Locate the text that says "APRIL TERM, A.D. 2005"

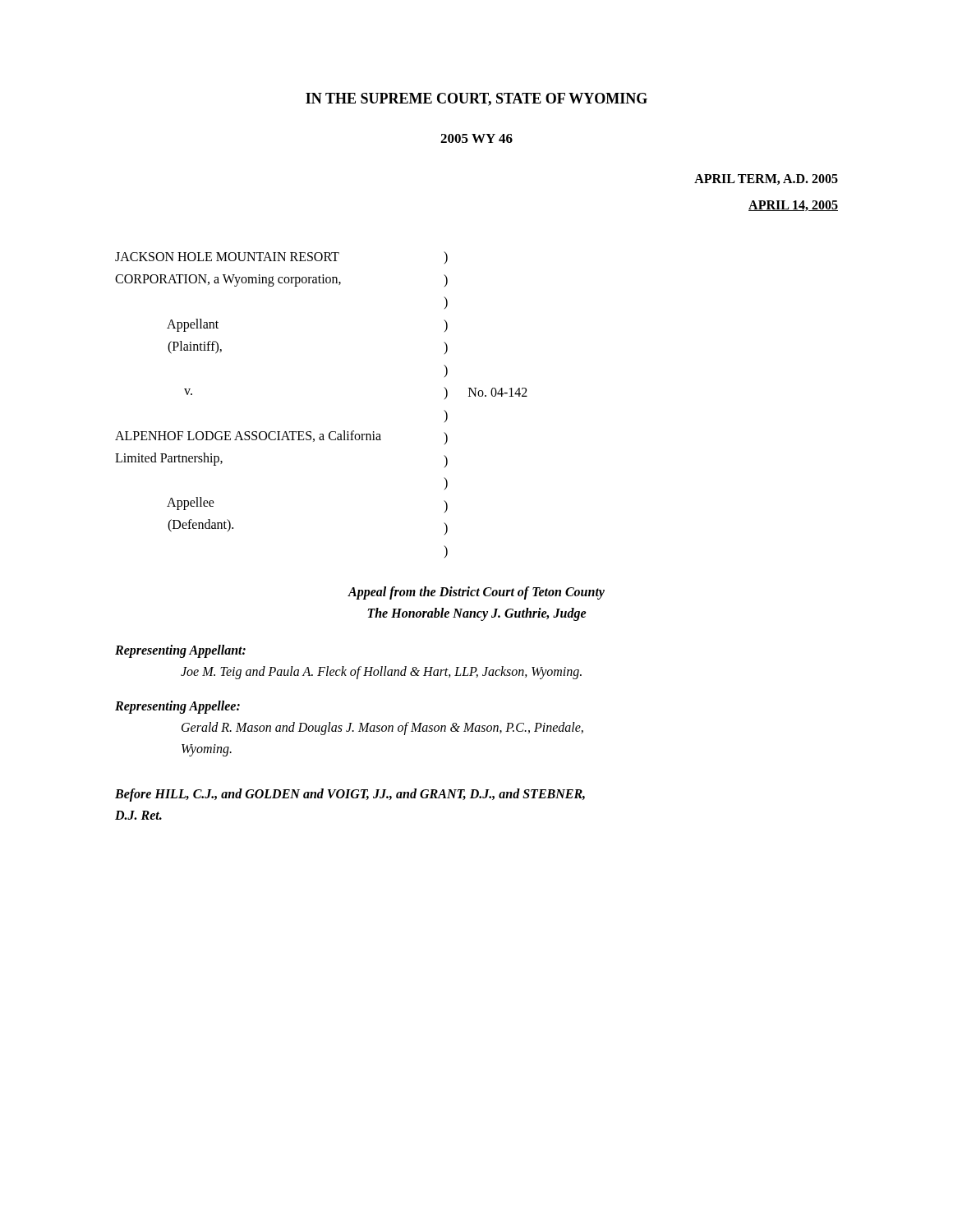[x=766, y=179]
